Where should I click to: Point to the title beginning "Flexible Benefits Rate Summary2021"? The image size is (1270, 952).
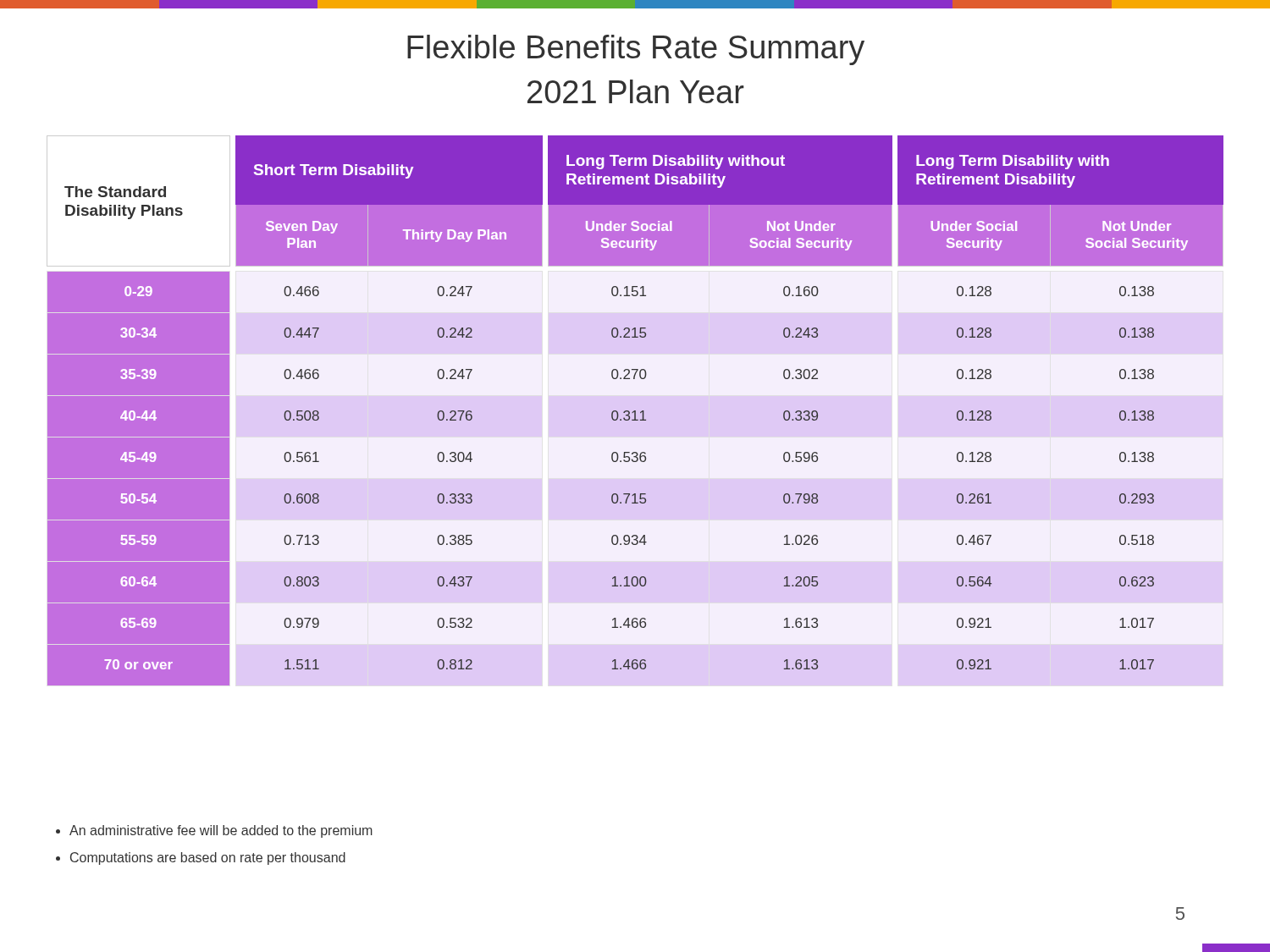coord(635,70)
